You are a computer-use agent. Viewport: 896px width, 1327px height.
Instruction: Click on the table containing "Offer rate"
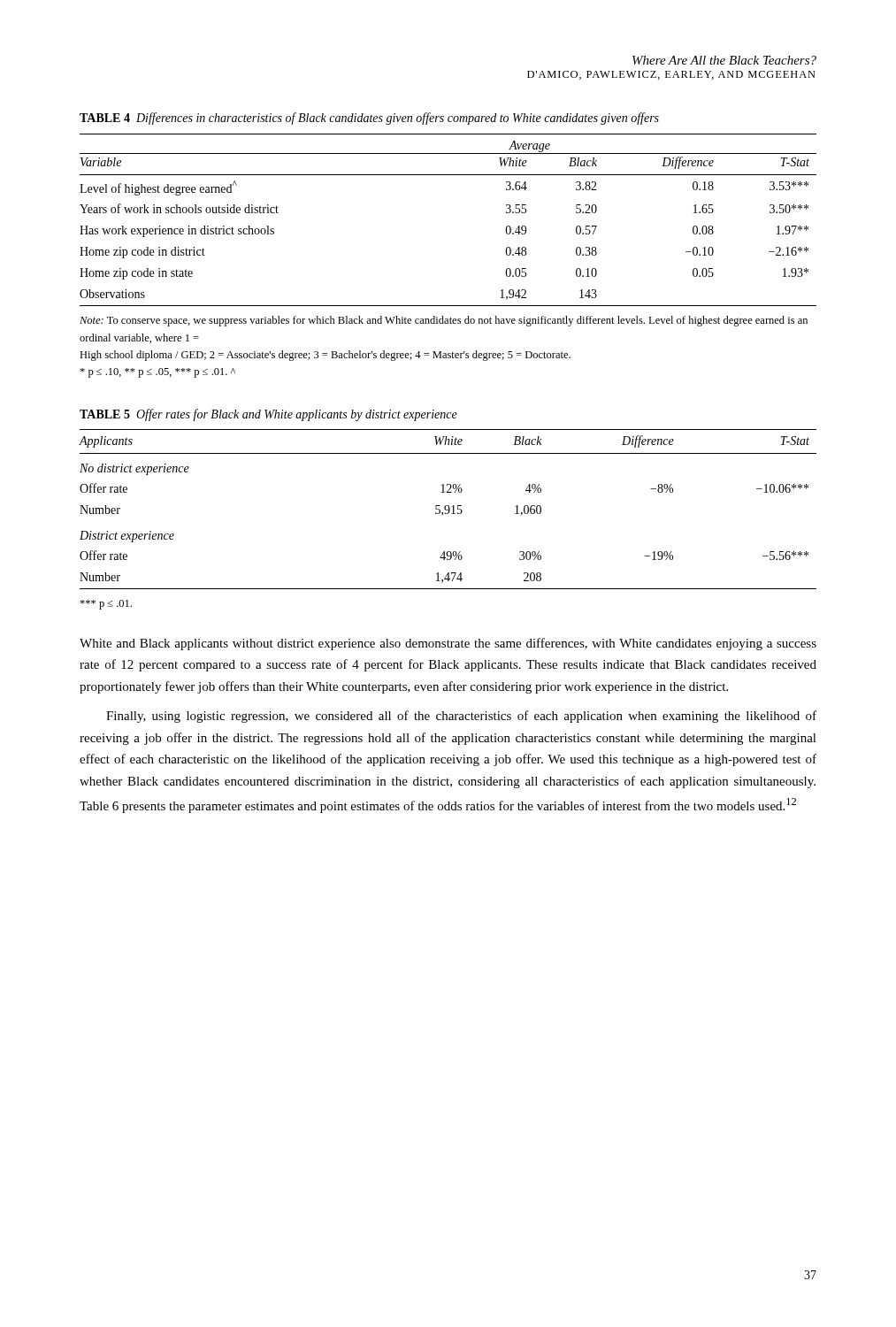point(448,509)
